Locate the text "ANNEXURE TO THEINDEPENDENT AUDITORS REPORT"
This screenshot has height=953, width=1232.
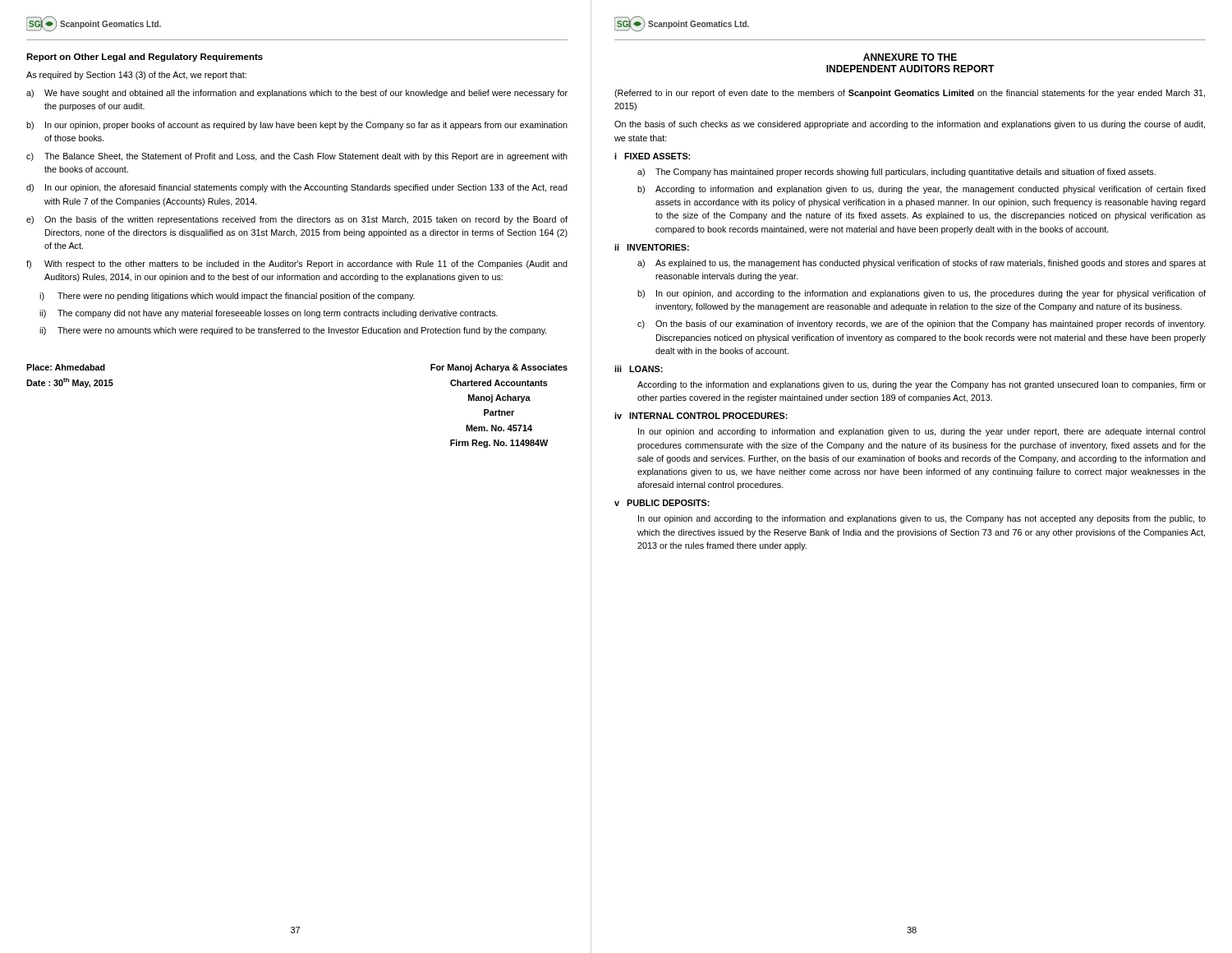point(910,63)
